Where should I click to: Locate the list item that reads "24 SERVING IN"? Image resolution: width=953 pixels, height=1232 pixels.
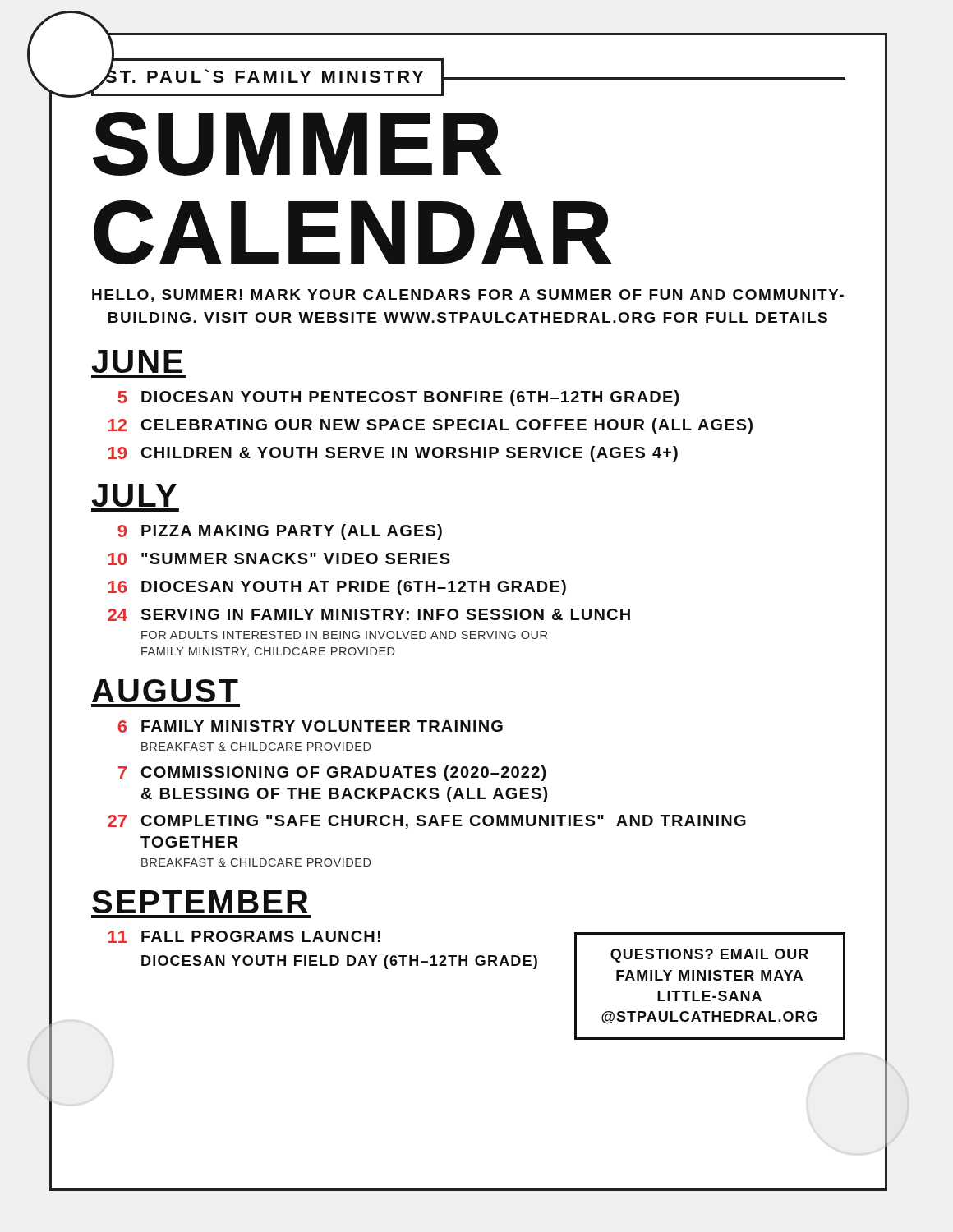362,632
